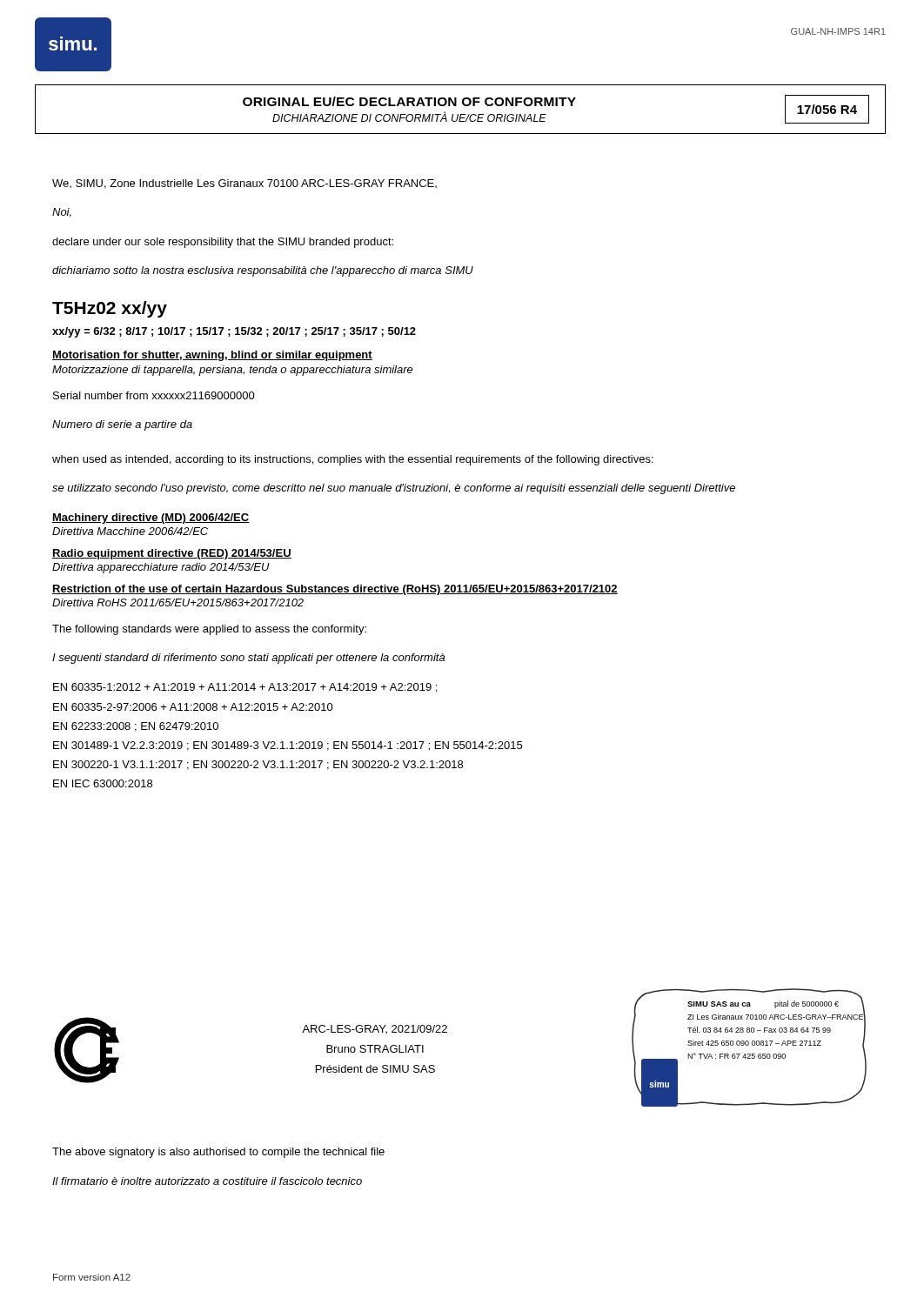Viewport: 924px width, 1305px height.
Task: Navigate to the block starting "Motorizzazione di tapparella, persiana, tenda o apparecchiatura similare"
Action: (x=233, y=369)
